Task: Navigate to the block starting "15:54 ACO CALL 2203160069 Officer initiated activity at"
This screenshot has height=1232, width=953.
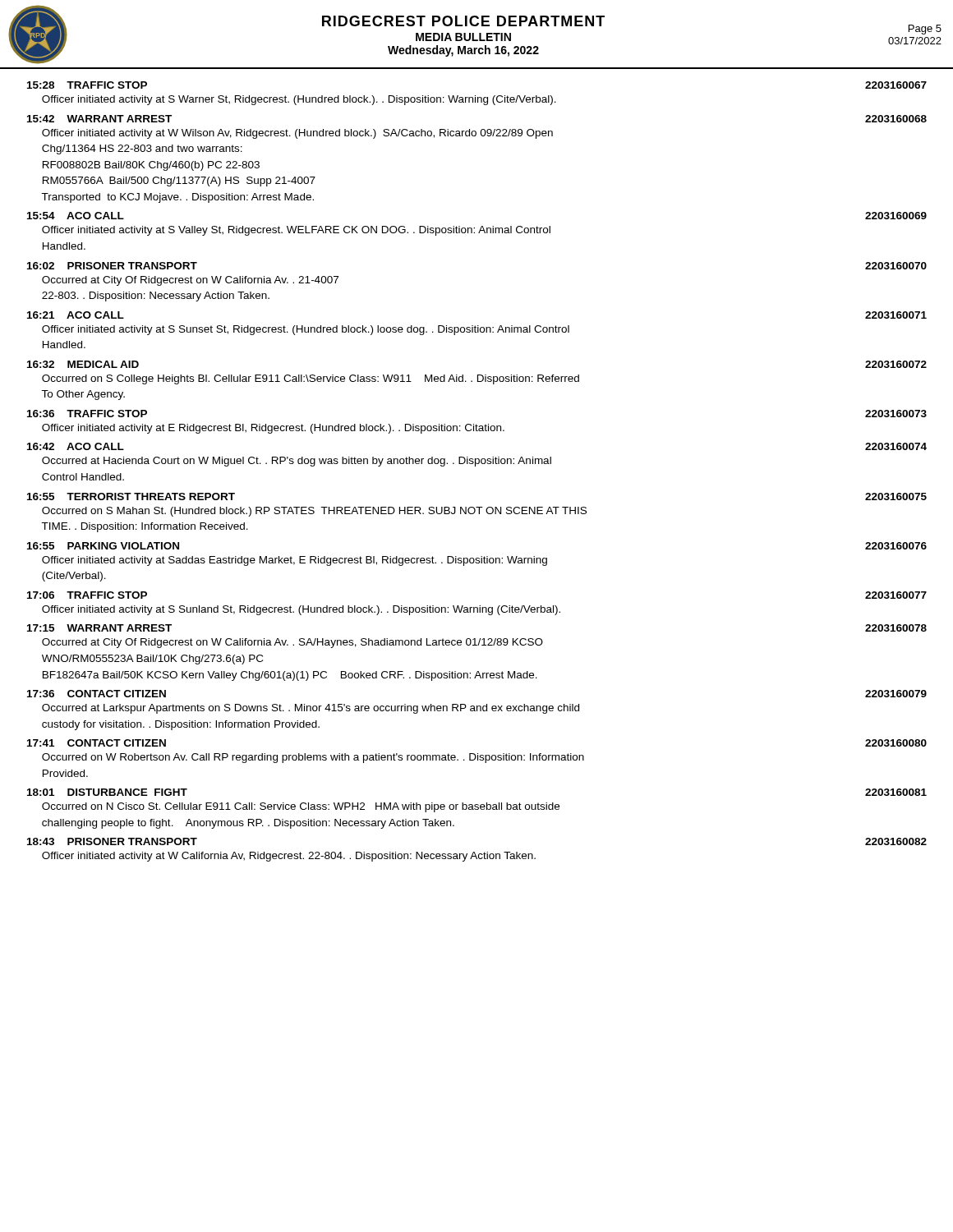Action: (476, 232)
